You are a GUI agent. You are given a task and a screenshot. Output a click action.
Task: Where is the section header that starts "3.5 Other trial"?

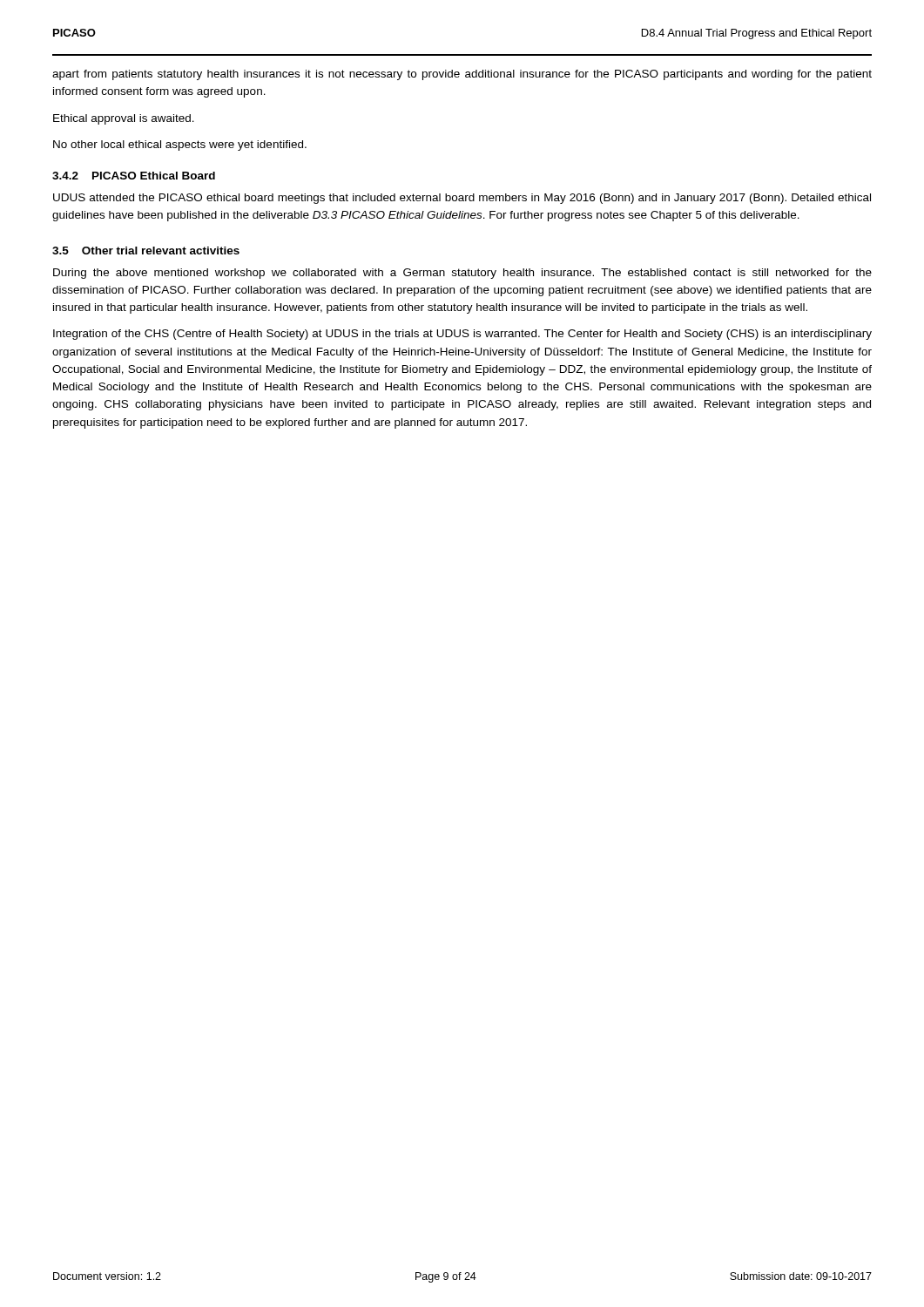146,250
